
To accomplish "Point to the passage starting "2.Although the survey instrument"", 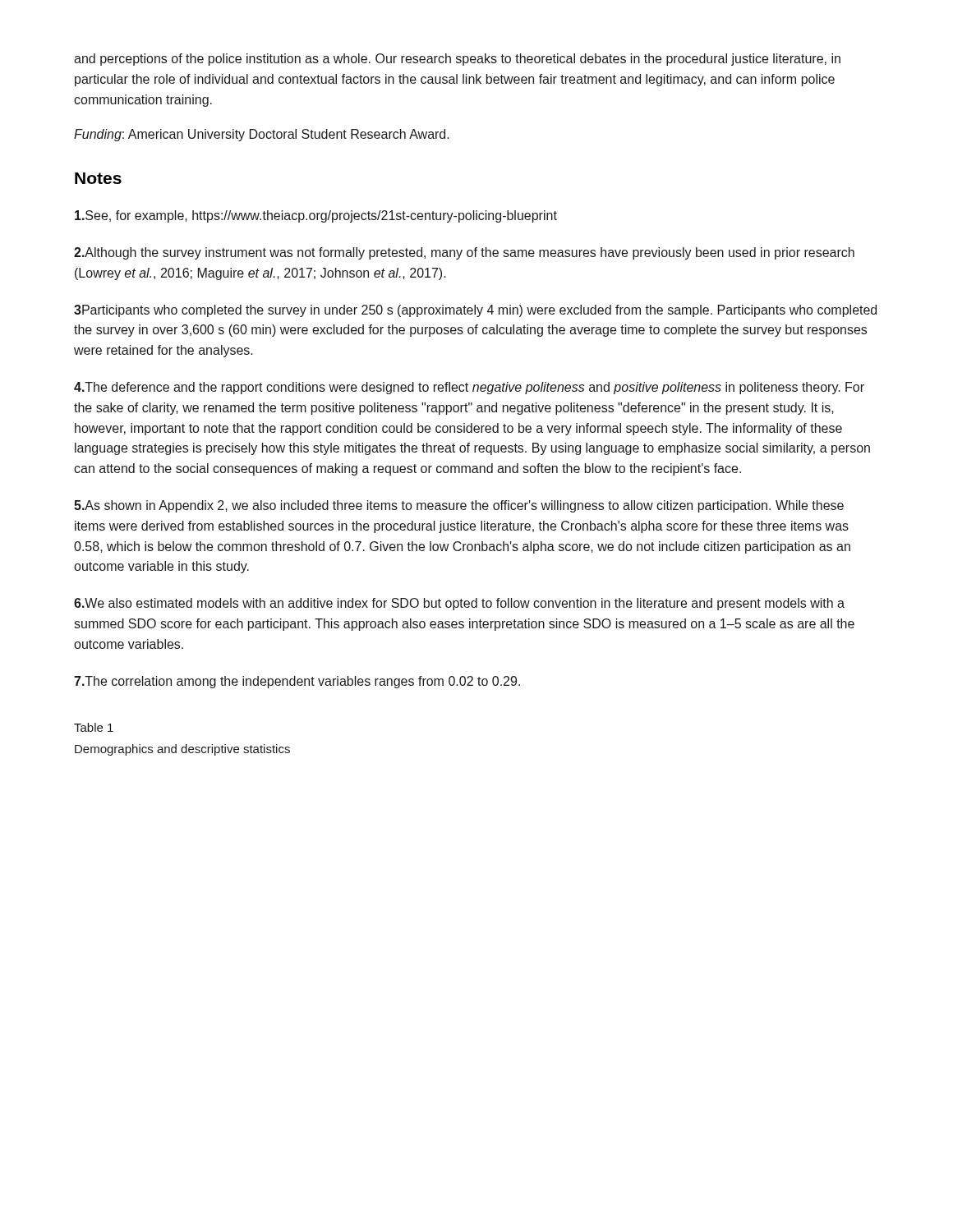I will tap(464, 263).
